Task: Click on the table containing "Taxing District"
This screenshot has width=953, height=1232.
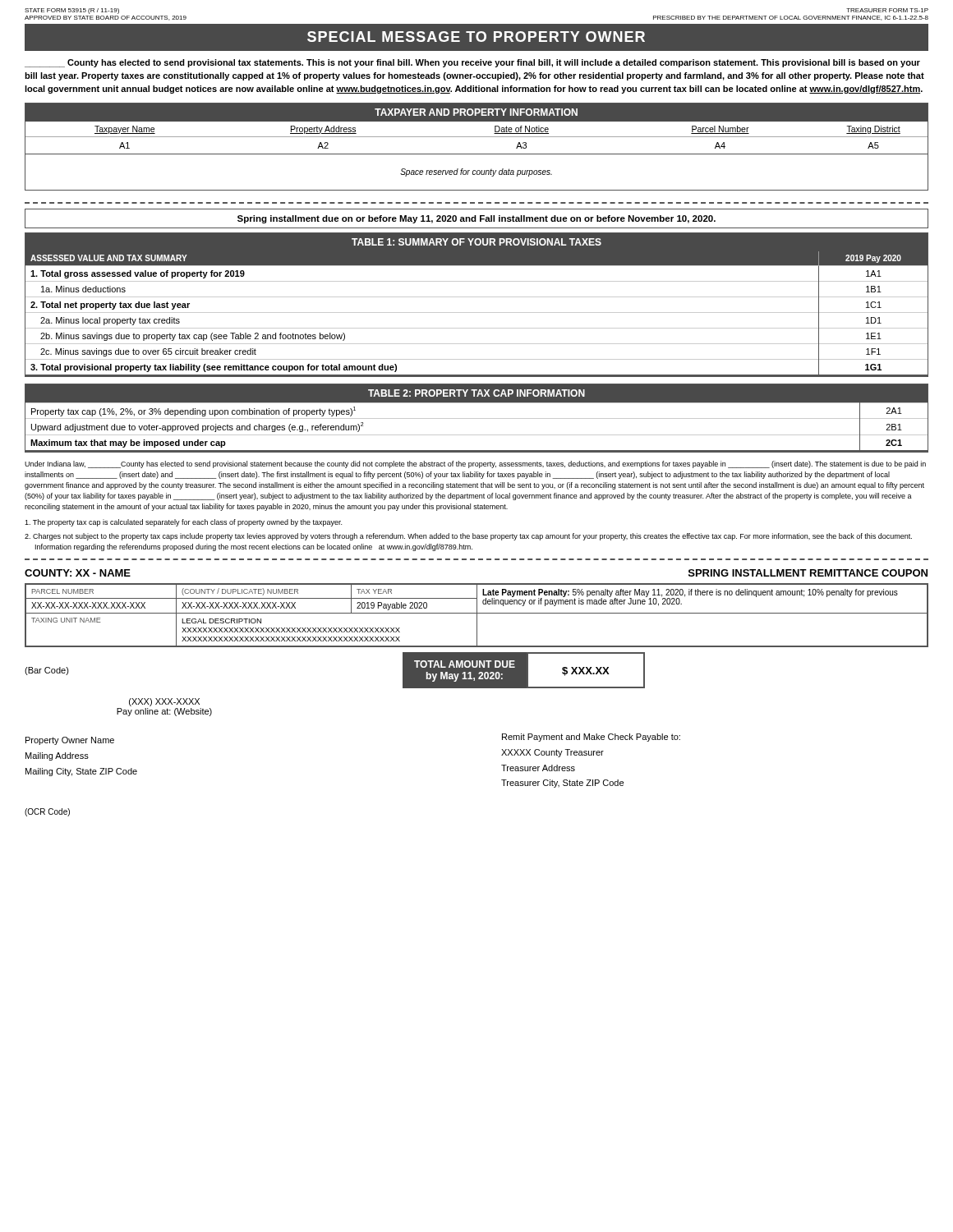Action: (476, 146)
